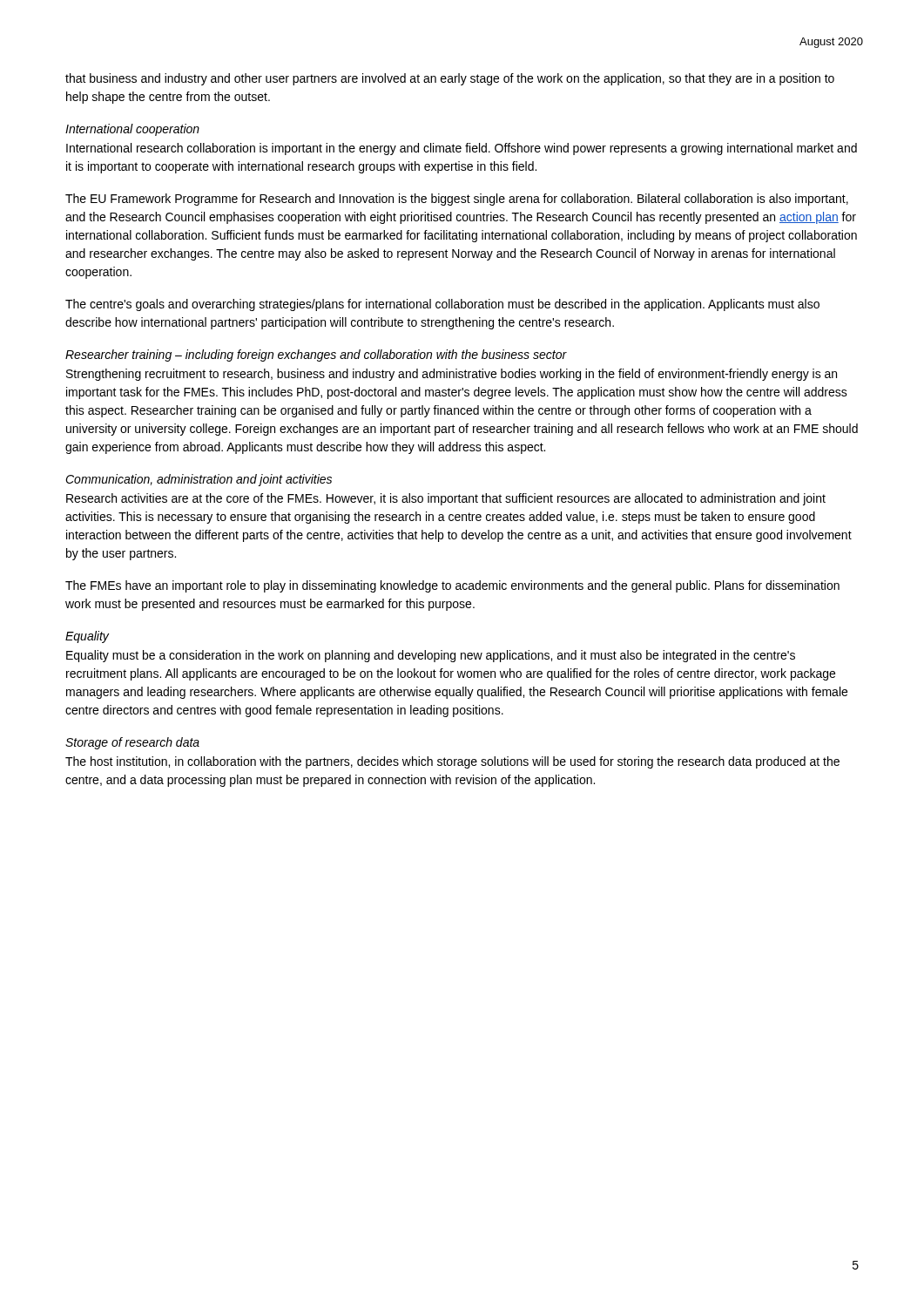
Task: Locate the text block containing "The EU Framework Programme for"
Action: pyautogui.click(x=461, y=235)
